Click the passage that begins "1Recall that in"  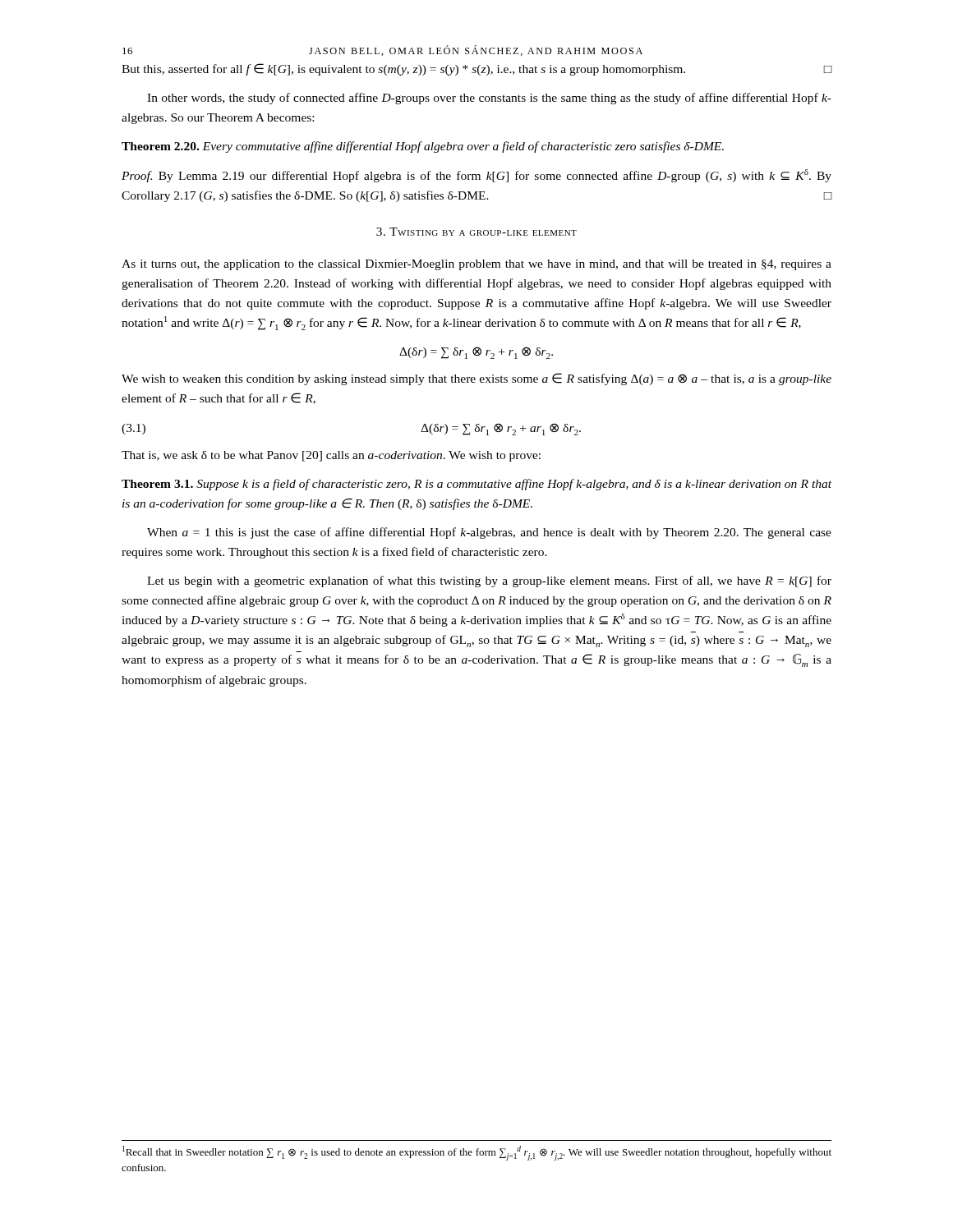tap(476, 1161)
